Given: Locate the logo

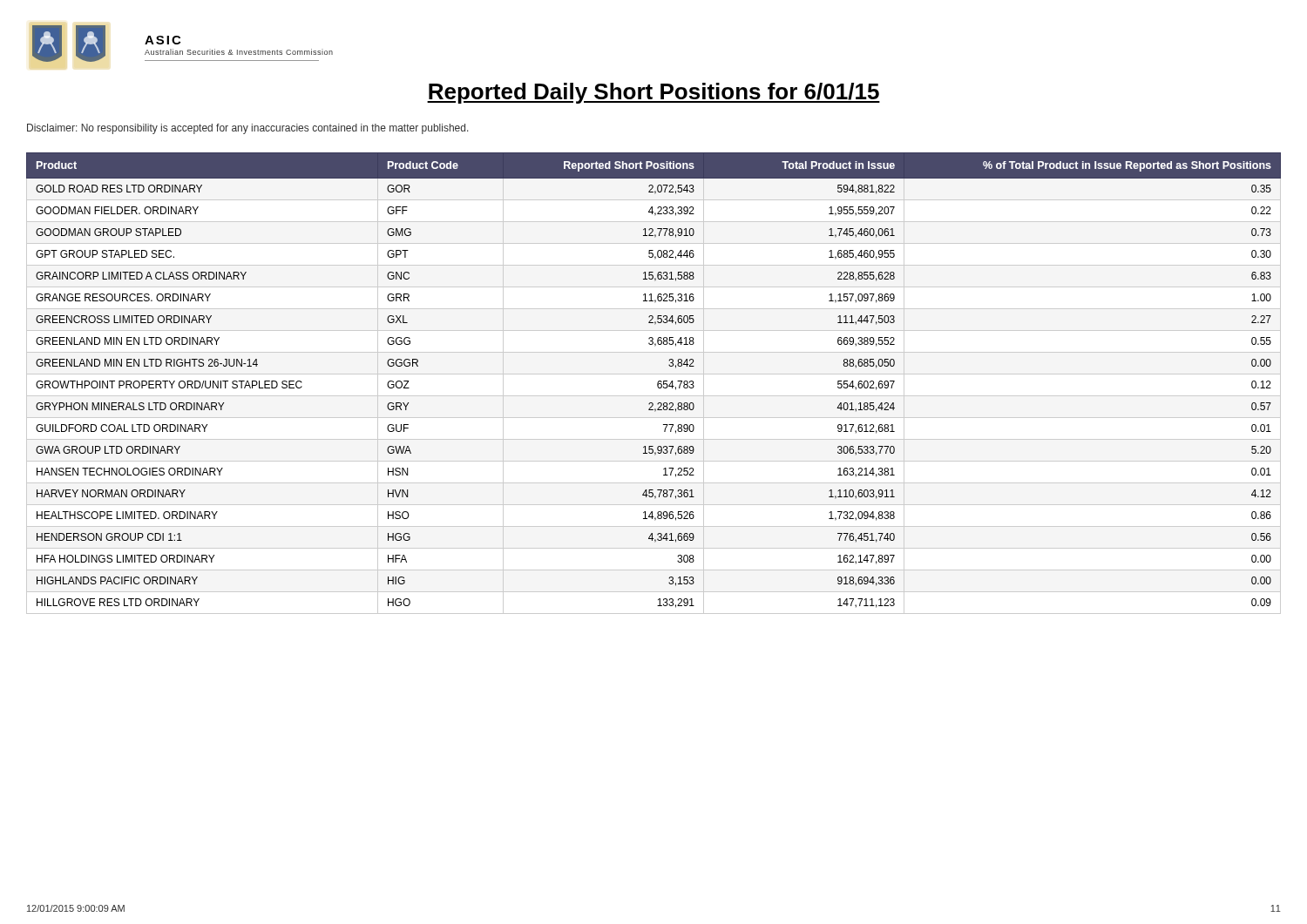Looking at the screenshot, I should [x=180, y=46].
